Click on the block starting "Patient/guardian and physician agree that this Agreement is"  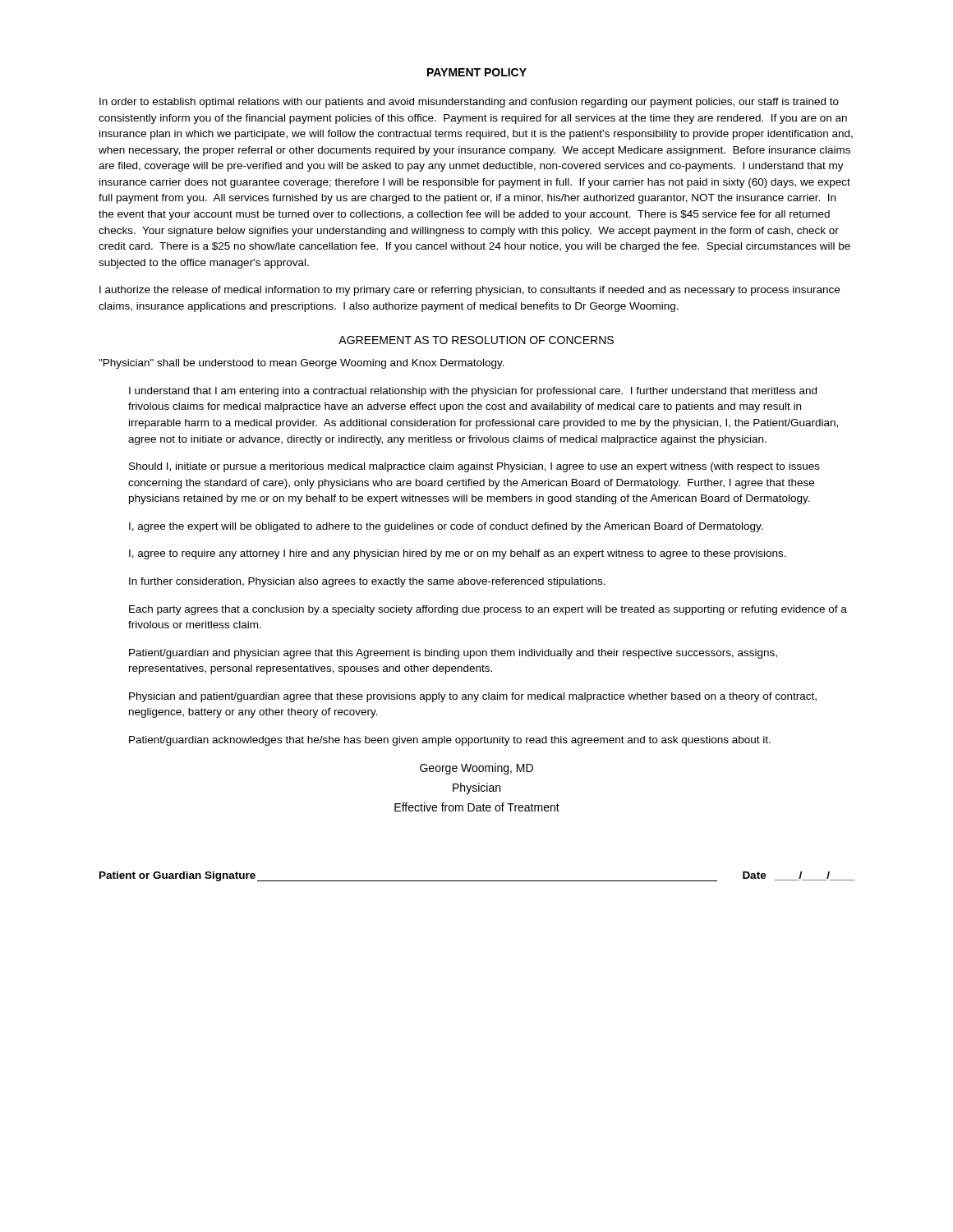(491, 661)
